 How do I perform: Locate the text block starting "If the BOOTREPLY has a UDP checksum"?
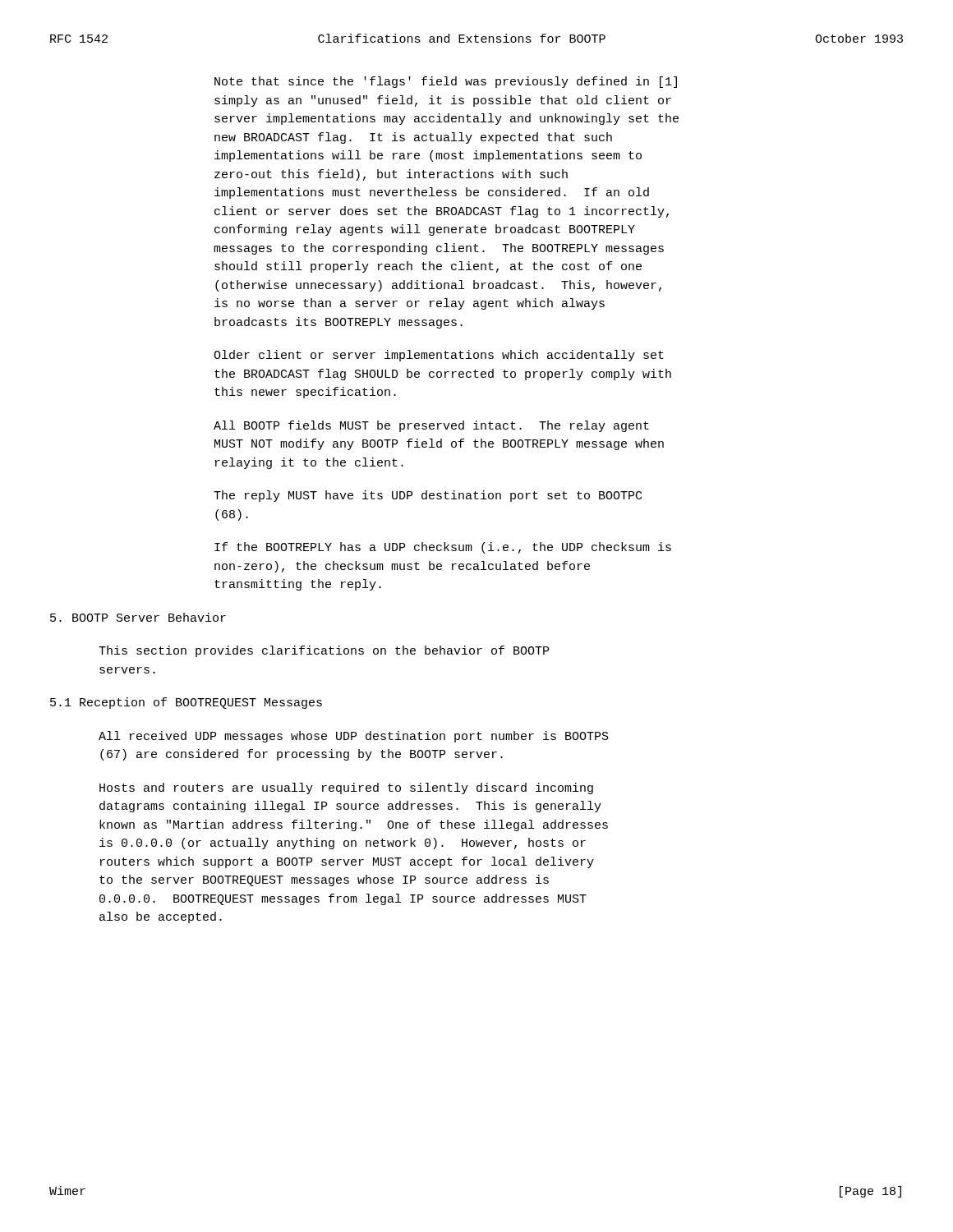(x=443, y=567)
